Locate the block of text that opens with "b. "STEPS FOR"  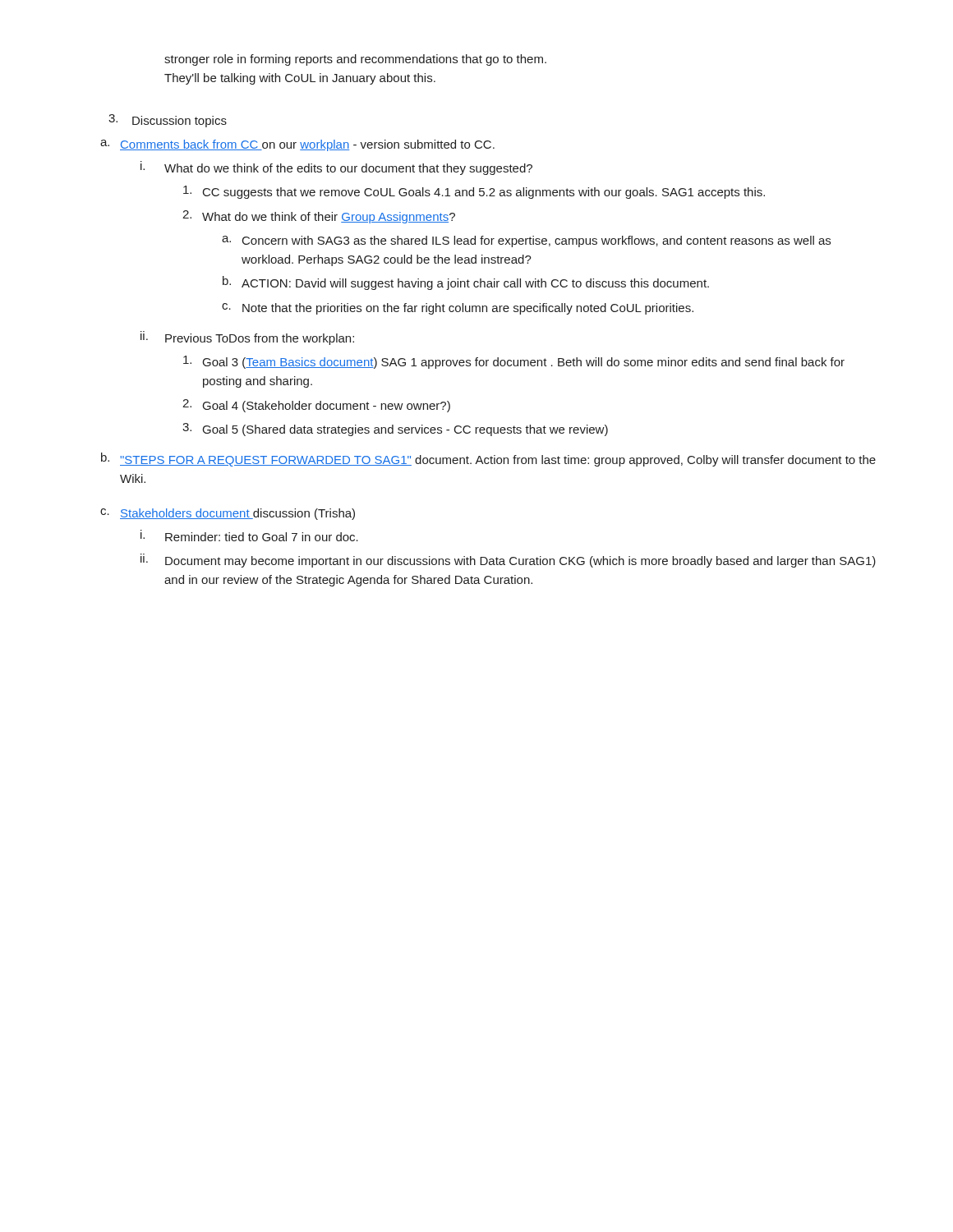(x=494, y=469)
